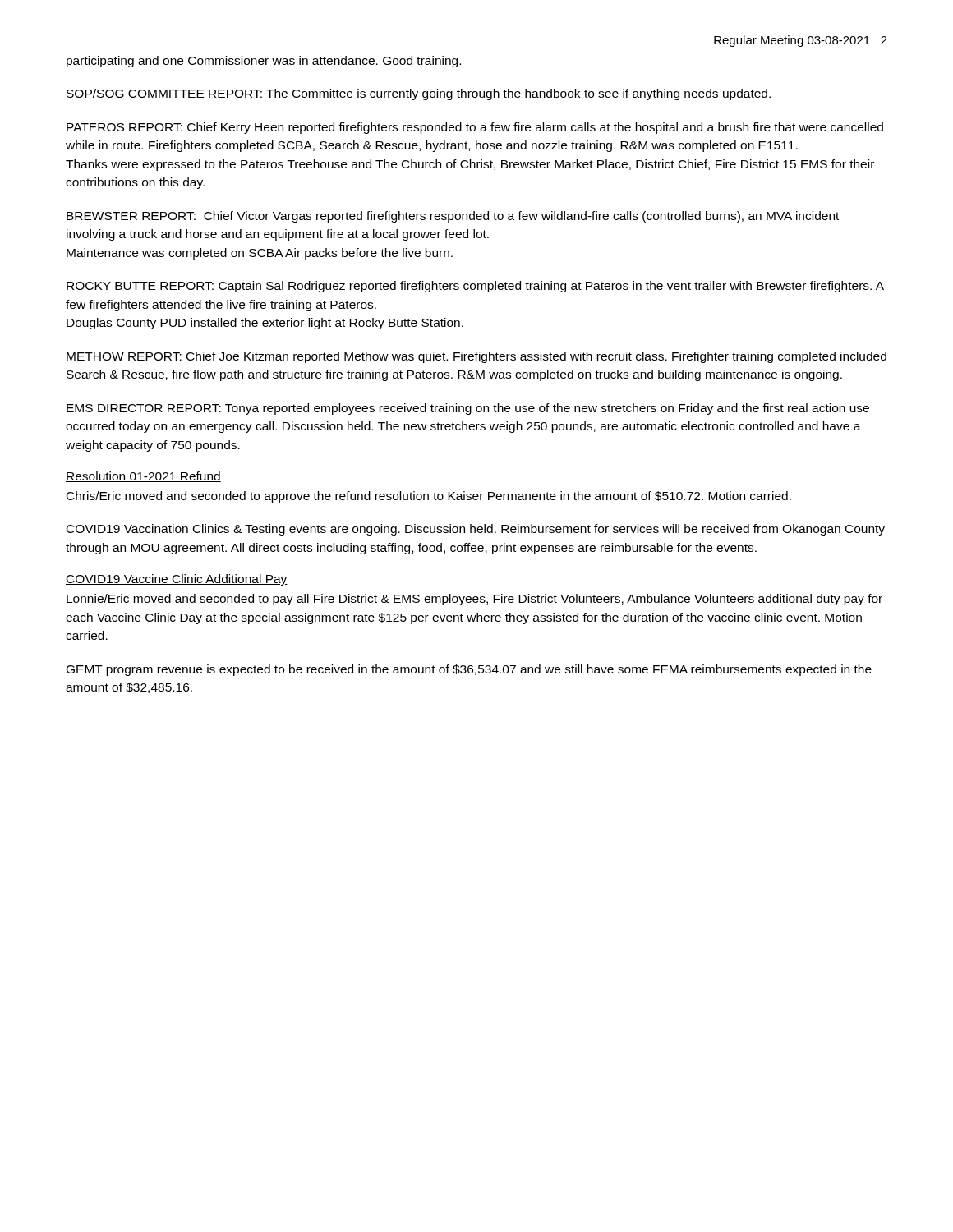Image resolution: width=953 pixels, height=1232 pixels.
Task: Click on the text block that says "METHOW REPORT: Chief Joe"
Action: click(476, 365)
